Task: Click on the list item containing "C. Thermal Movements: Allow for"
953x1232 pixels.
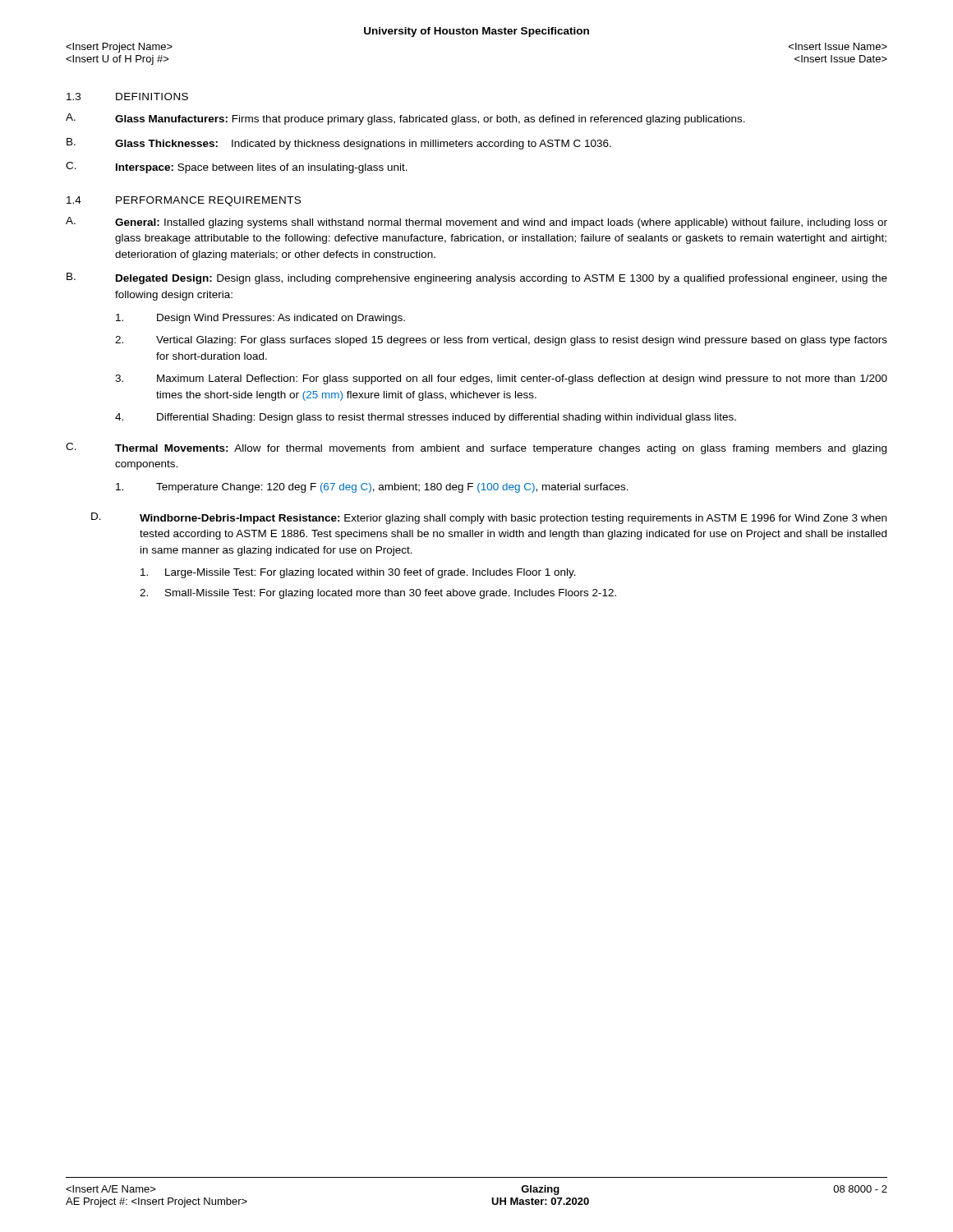Action: [x=476, y=448]
